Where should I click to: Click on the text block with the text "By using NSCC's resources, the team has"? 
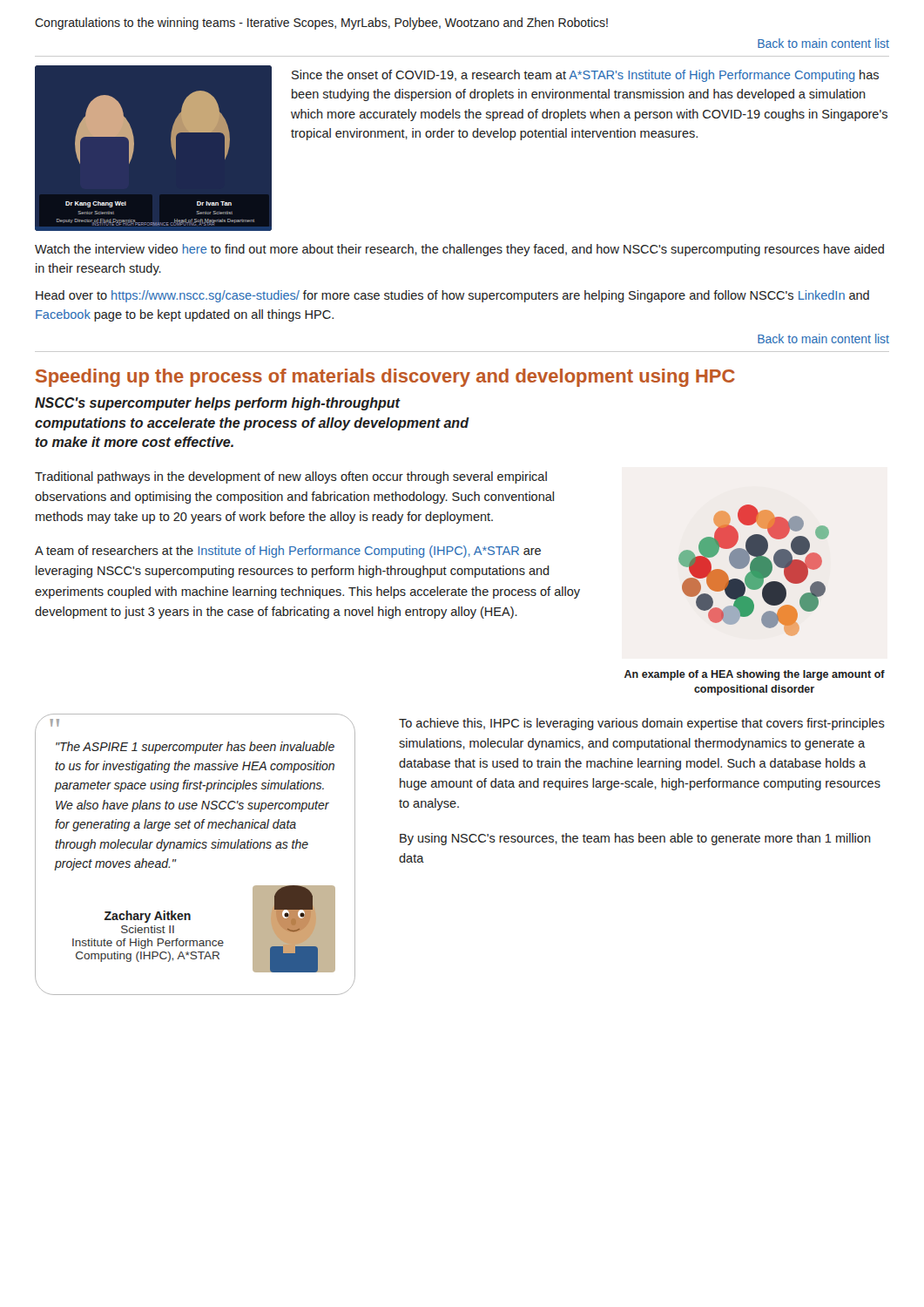(x=635, y=848)
